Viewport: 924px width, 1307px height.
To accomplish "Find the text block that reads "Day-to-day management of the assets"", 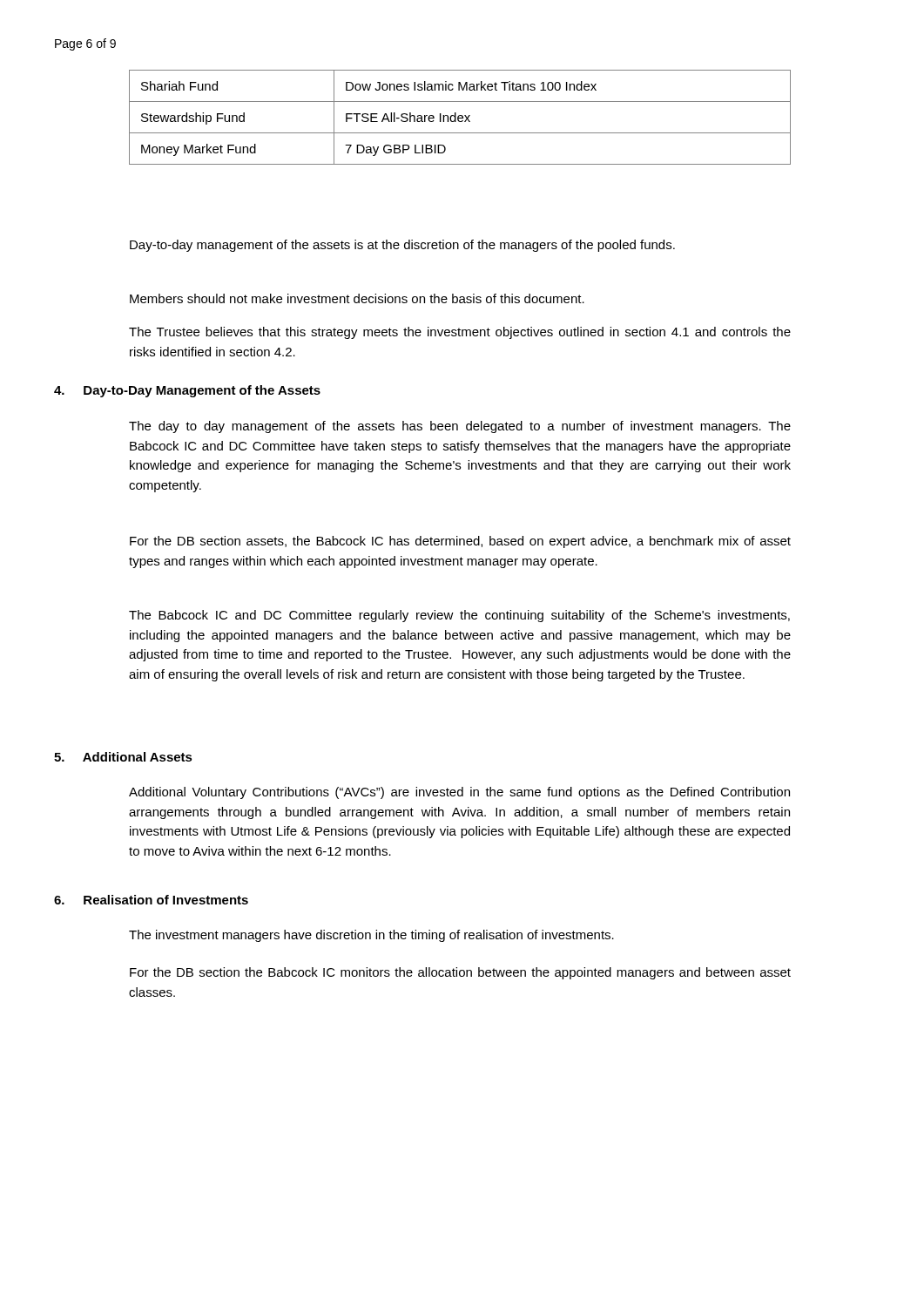I will click(402, 244).
